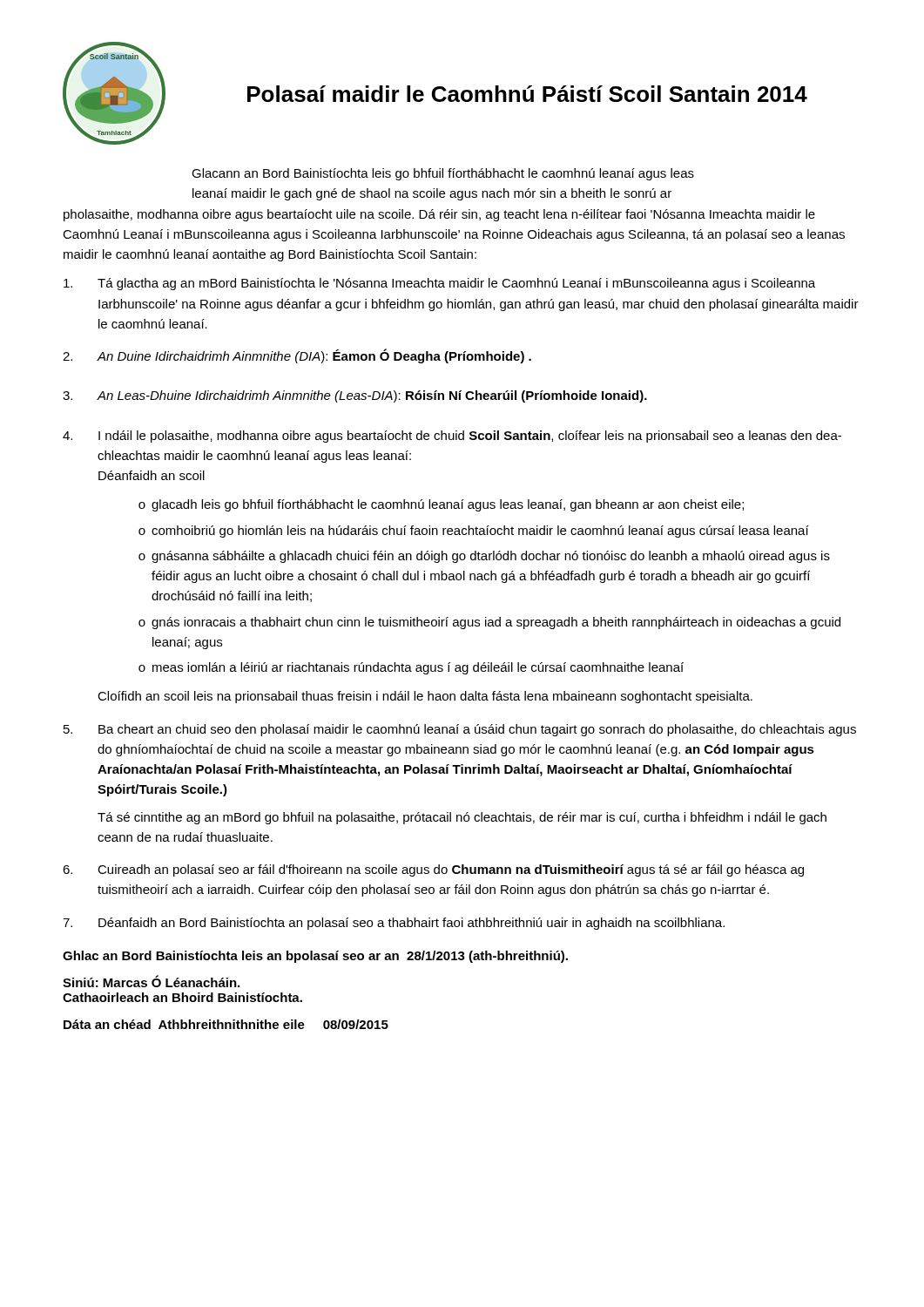Locate the text starting "Glacann an Bord Bainistíochta leis"
The width and height of the screenshot is (924, 1307).
coord(462,212)
